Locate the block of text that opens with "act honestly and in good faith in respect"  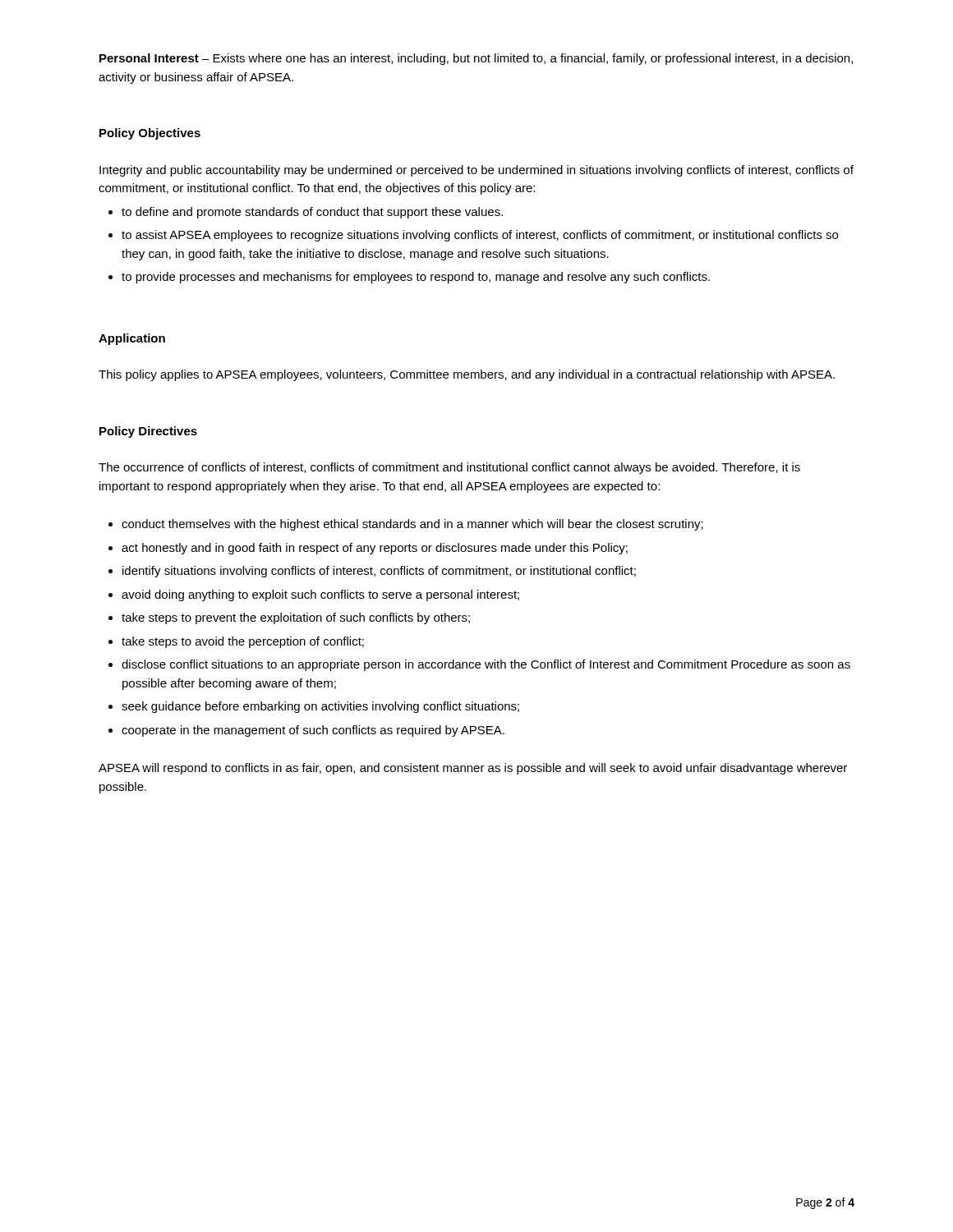375,547
